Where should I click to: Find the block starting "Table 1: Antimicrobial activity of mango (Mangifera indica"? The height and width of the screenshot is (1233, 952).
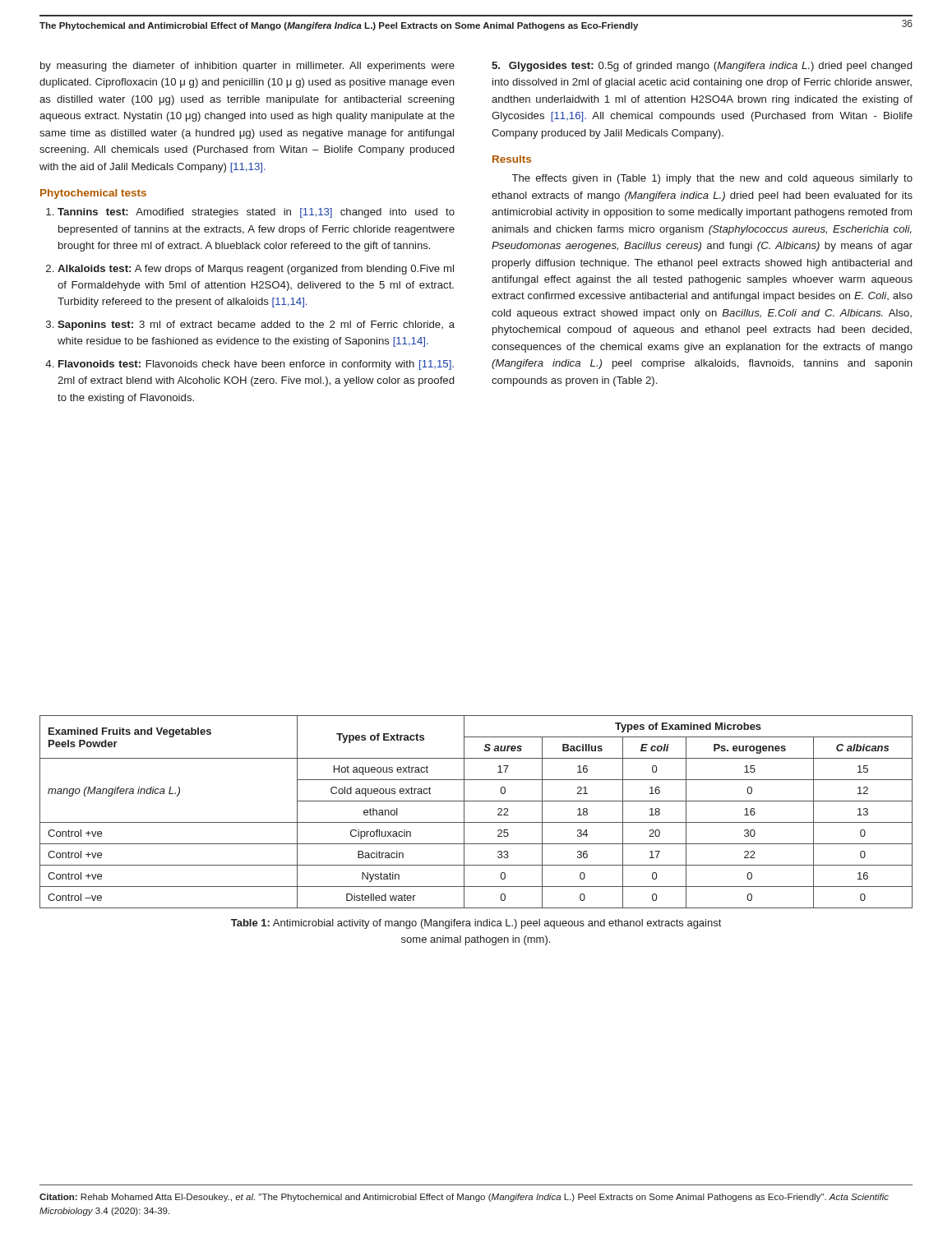pos(476,931)
